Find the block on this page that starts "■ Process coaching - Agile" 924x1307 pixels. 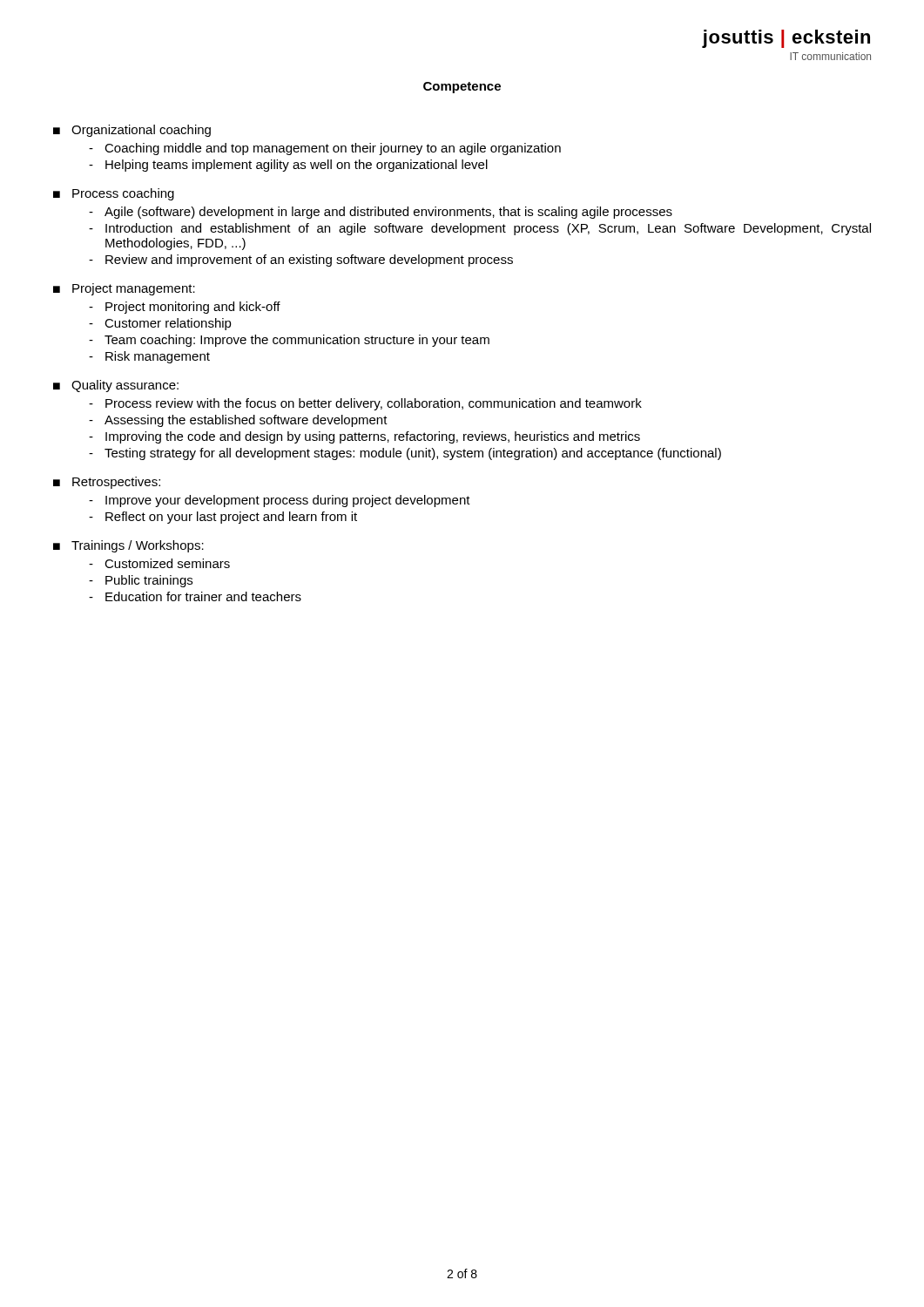click(462, 227)
